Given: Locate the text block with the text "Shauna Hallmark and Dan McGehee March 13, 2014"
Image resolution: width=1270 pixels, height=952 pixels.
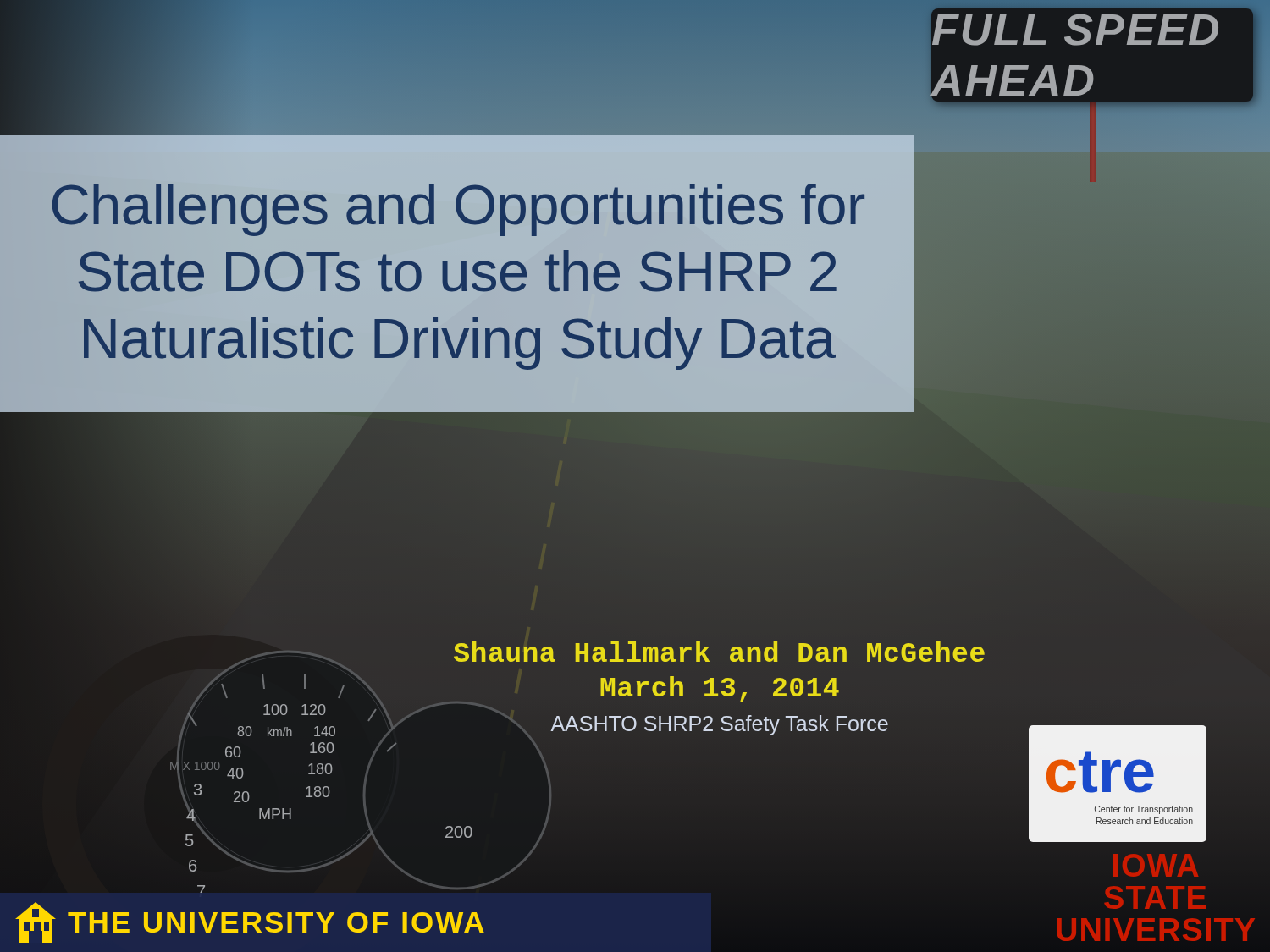Looking at the screenshot, I should point(720,688).
